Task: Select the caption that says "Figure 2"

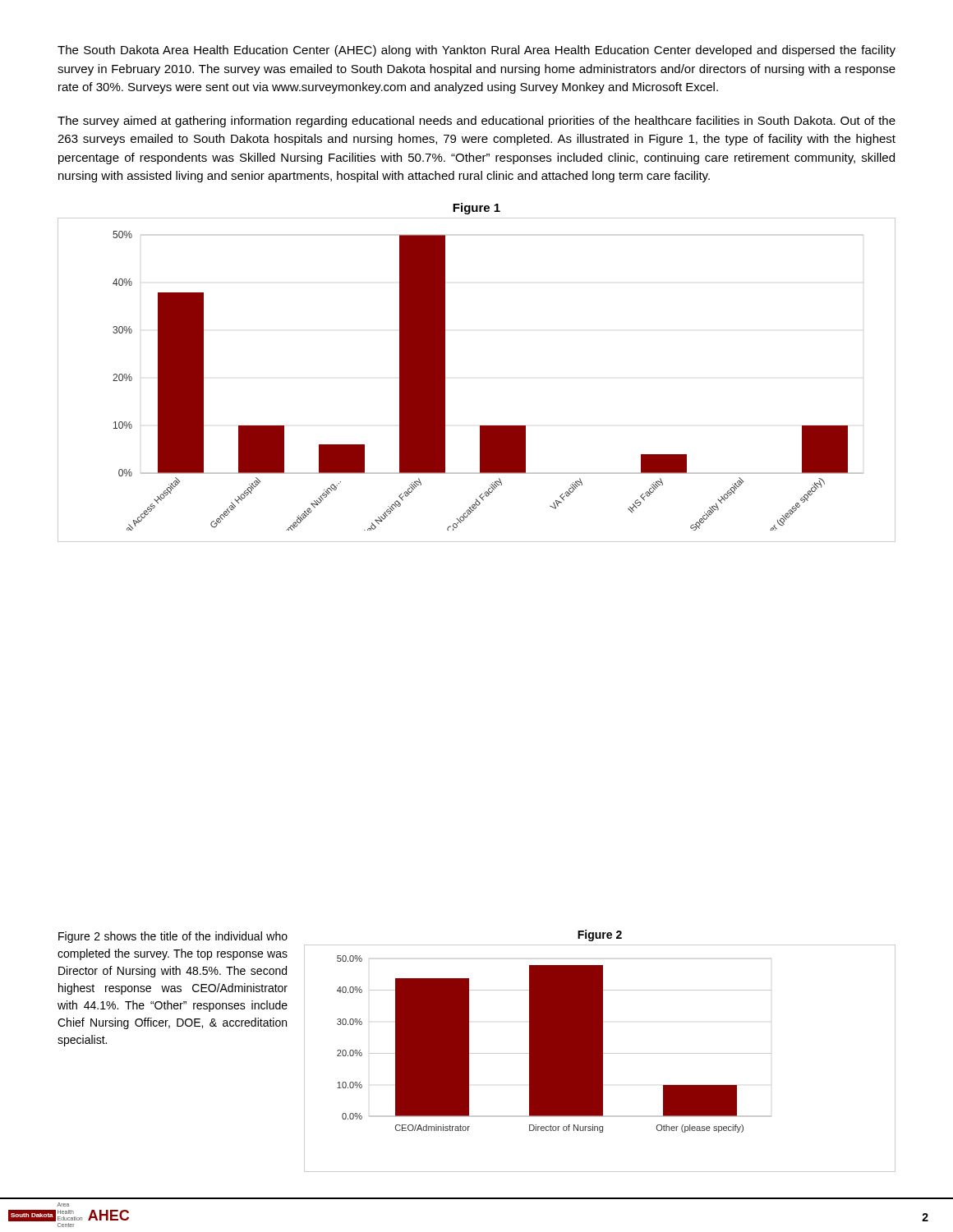Action: (x=600, y=935)
